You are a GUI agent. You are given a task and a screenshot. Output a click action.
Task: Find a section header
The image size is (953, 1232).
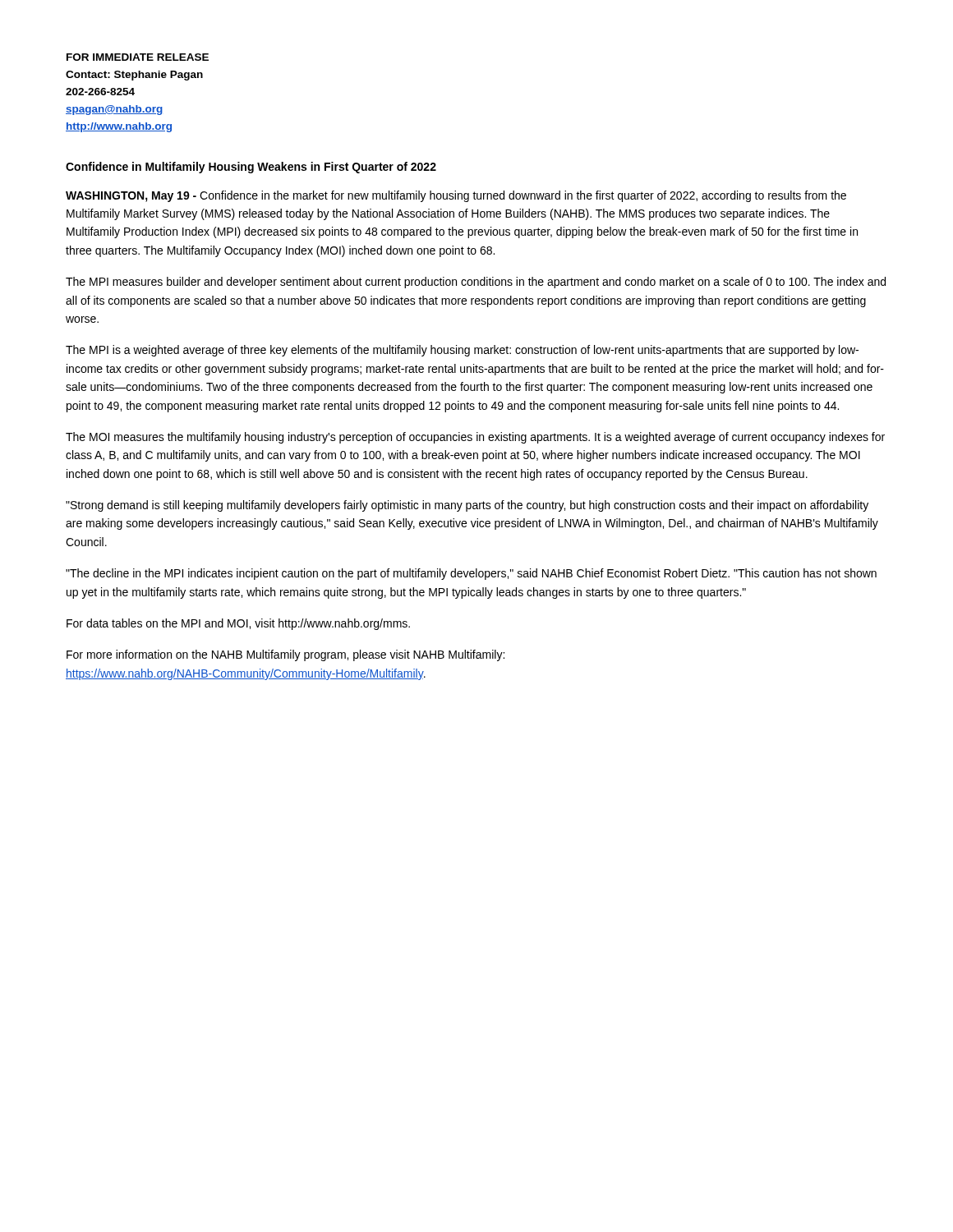251,166
